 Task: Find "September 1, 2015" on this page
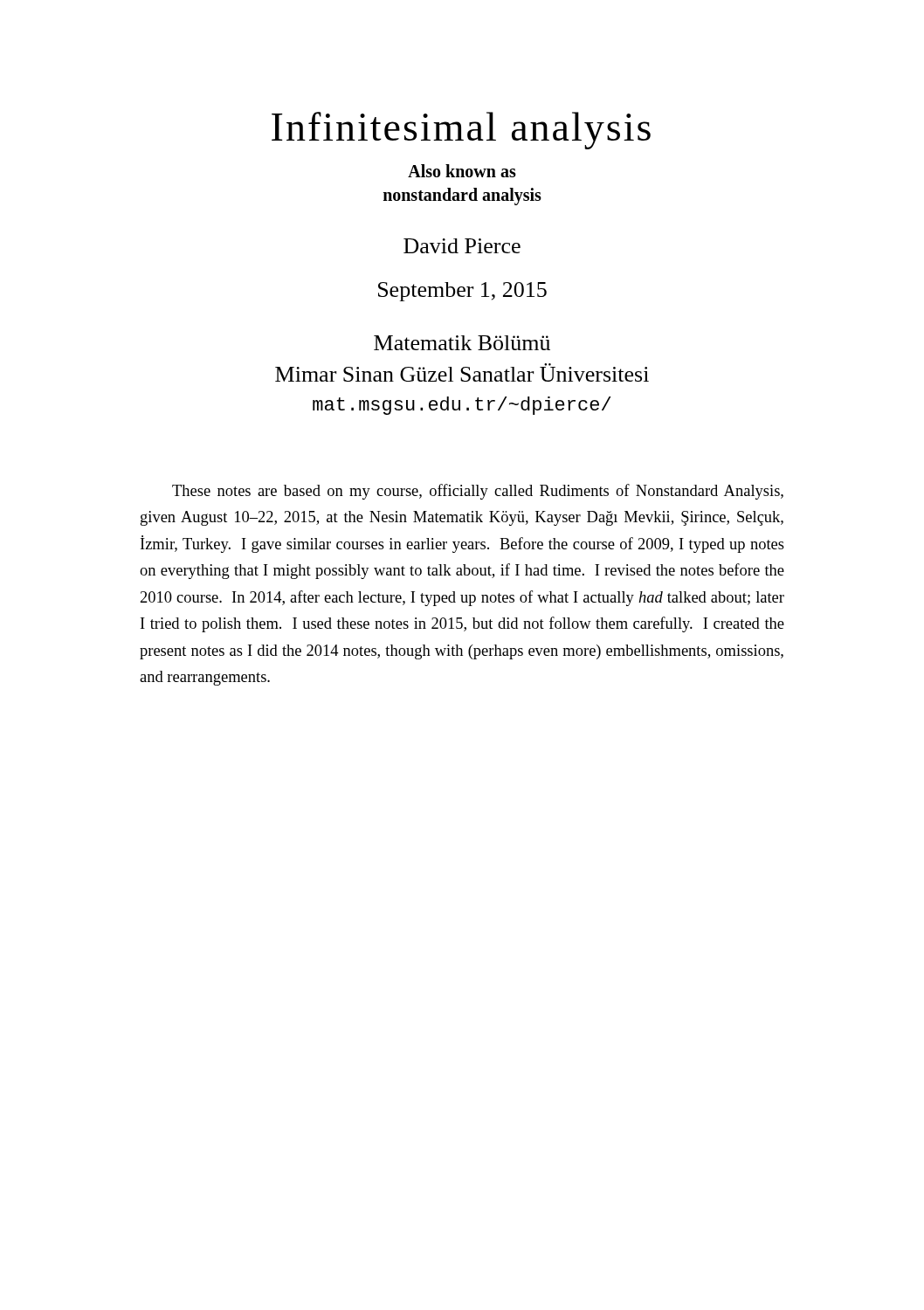tap(462, 289)
